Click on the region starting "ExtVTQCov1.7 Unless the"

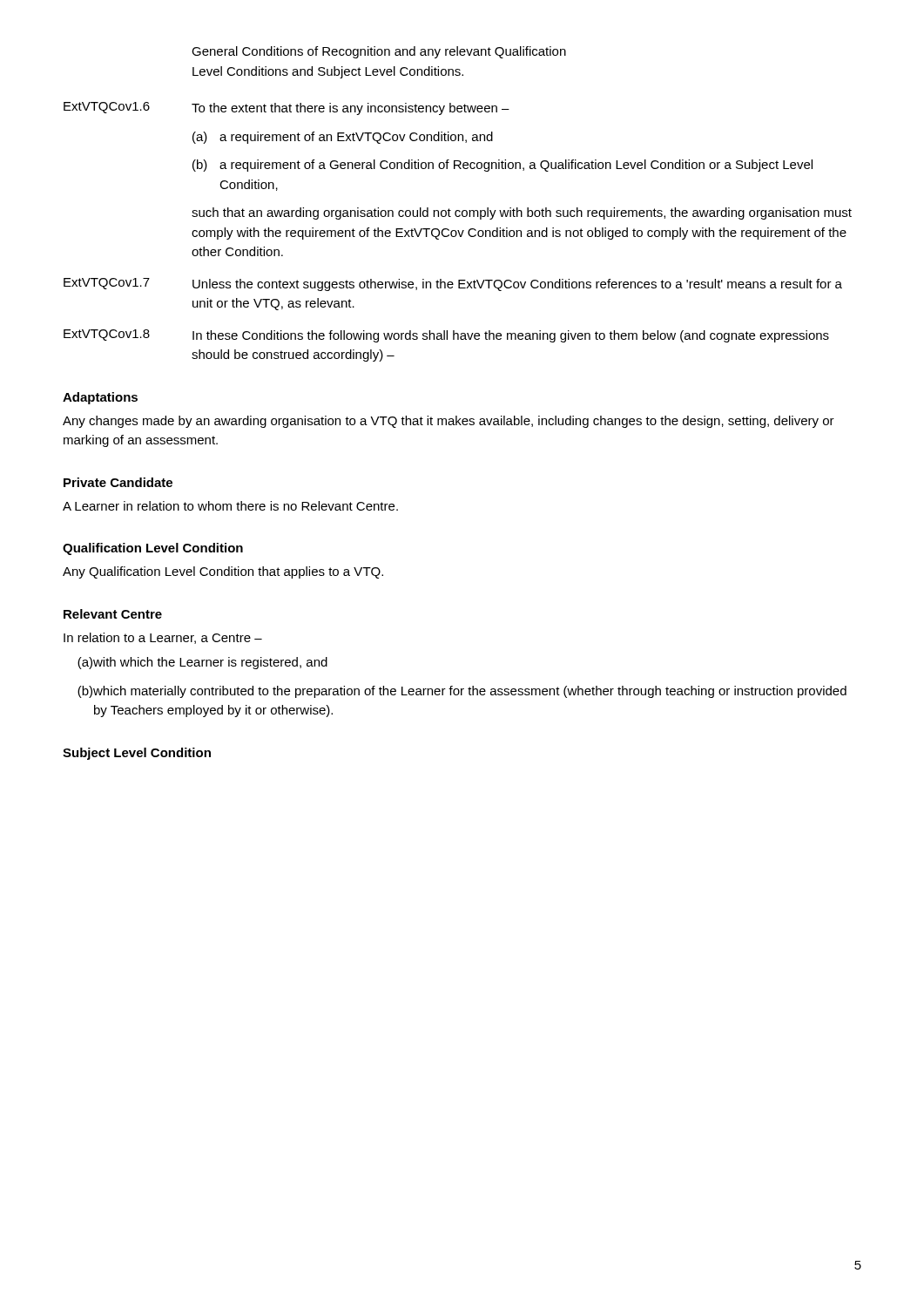coord(462,294)
